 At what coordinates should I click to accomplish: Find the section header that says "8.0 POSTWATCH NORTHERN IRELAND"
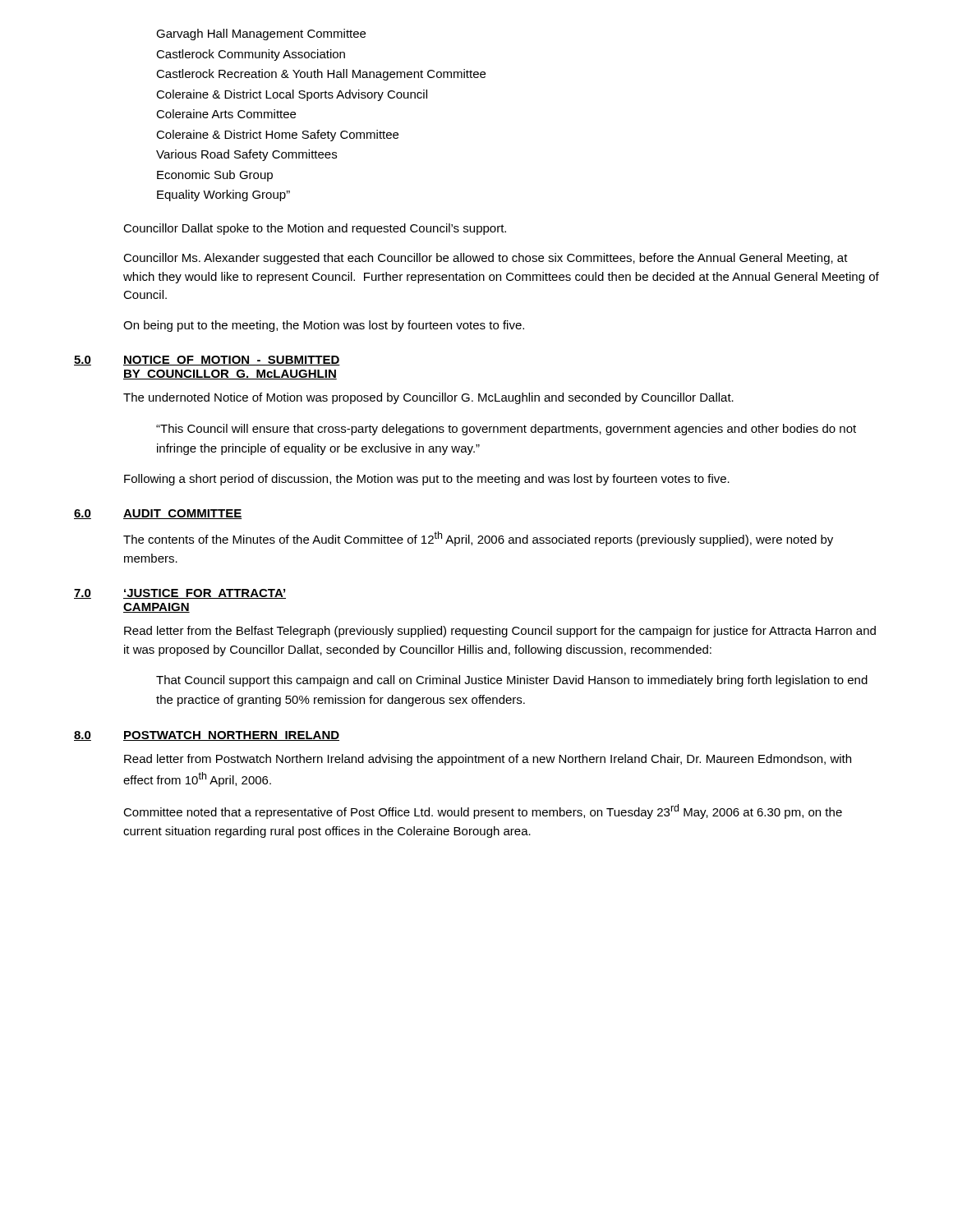tap(207, 735)
